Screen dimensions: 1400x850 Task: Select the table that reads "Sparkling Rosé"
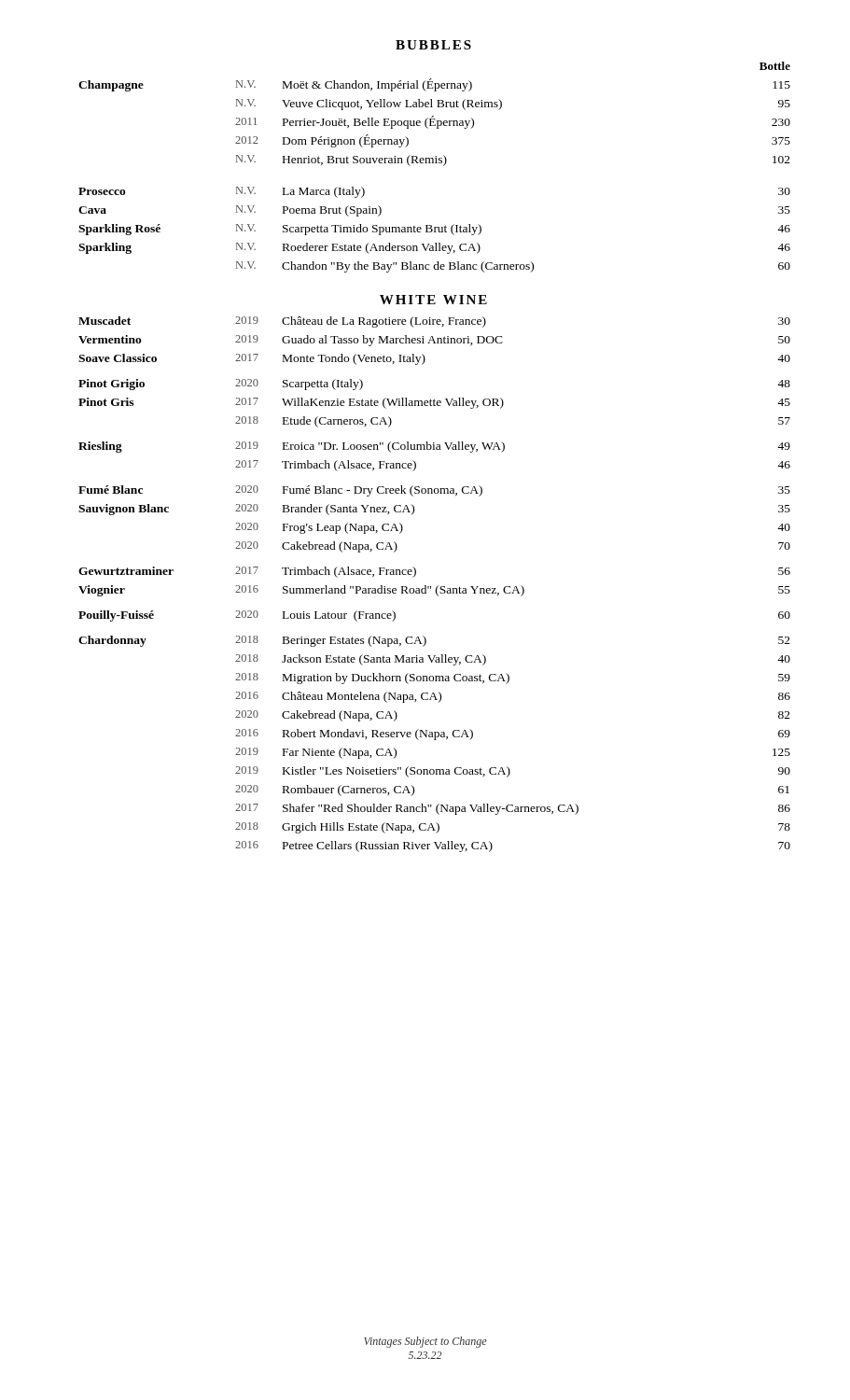click(434, 166)
